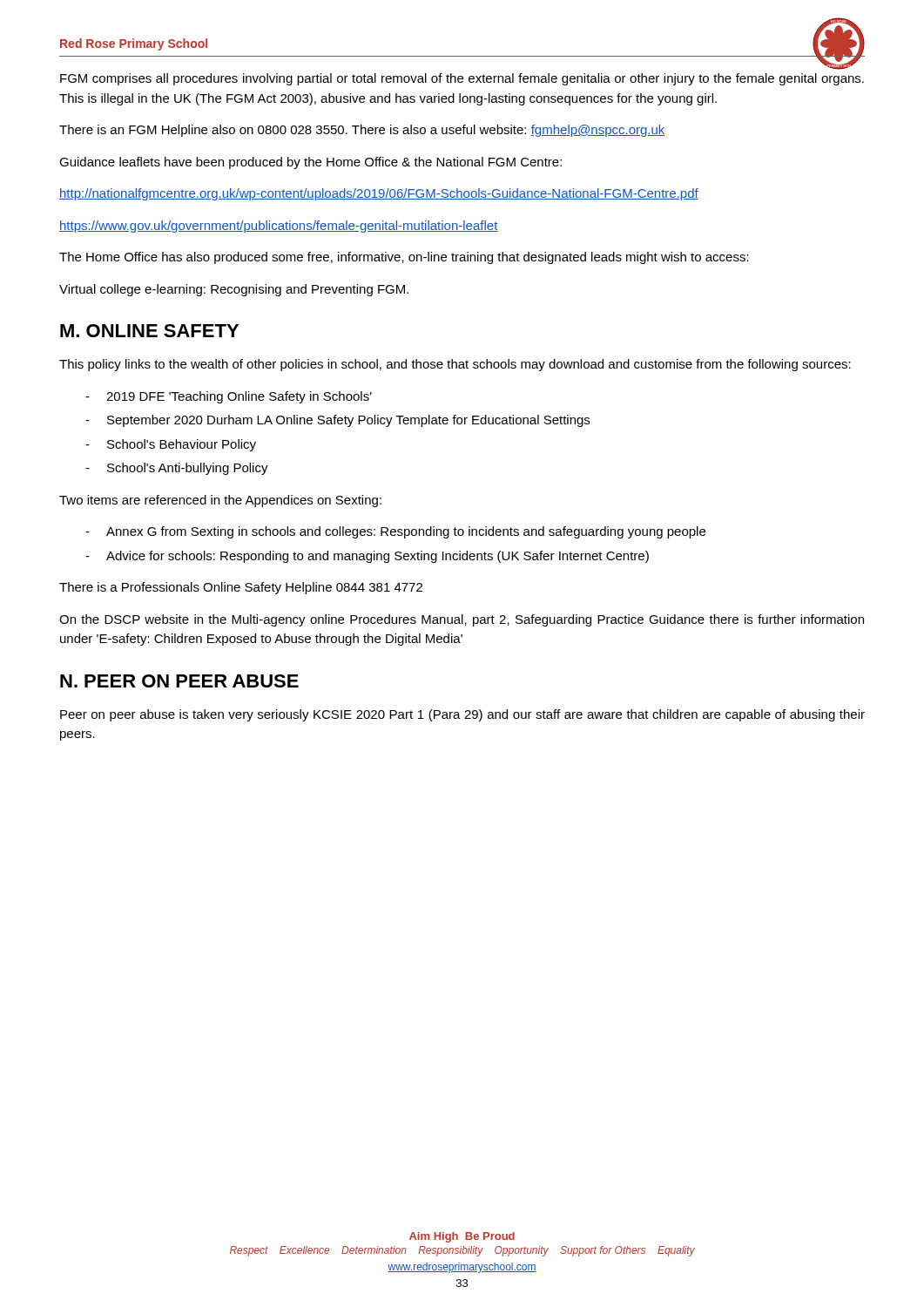Select the text block that says "Guidance leaflets have been"

tap(311, 161)
